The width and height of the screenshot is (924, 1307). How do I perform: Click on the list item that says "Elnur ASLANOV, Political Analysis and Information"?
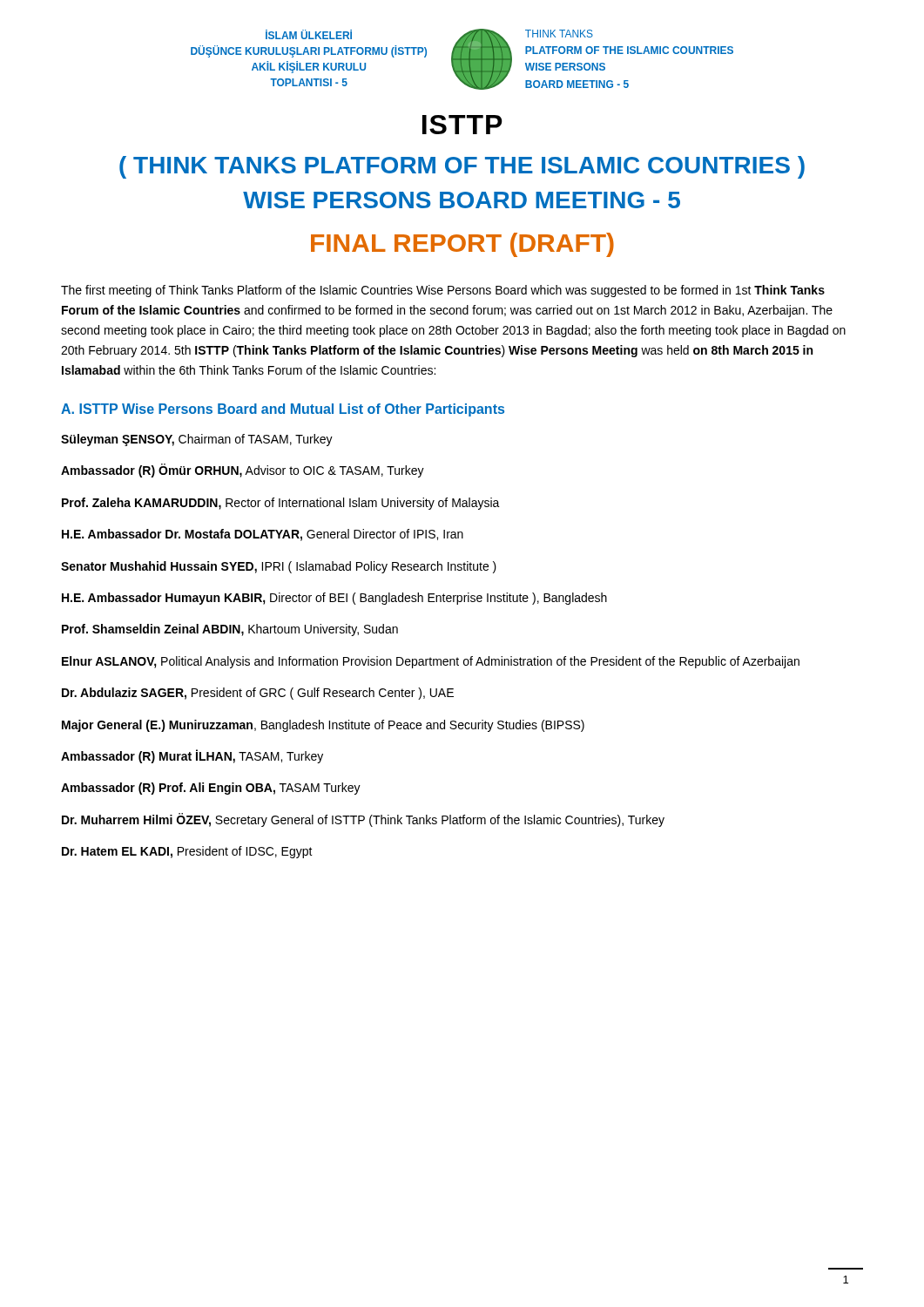(x=462, y=661)
